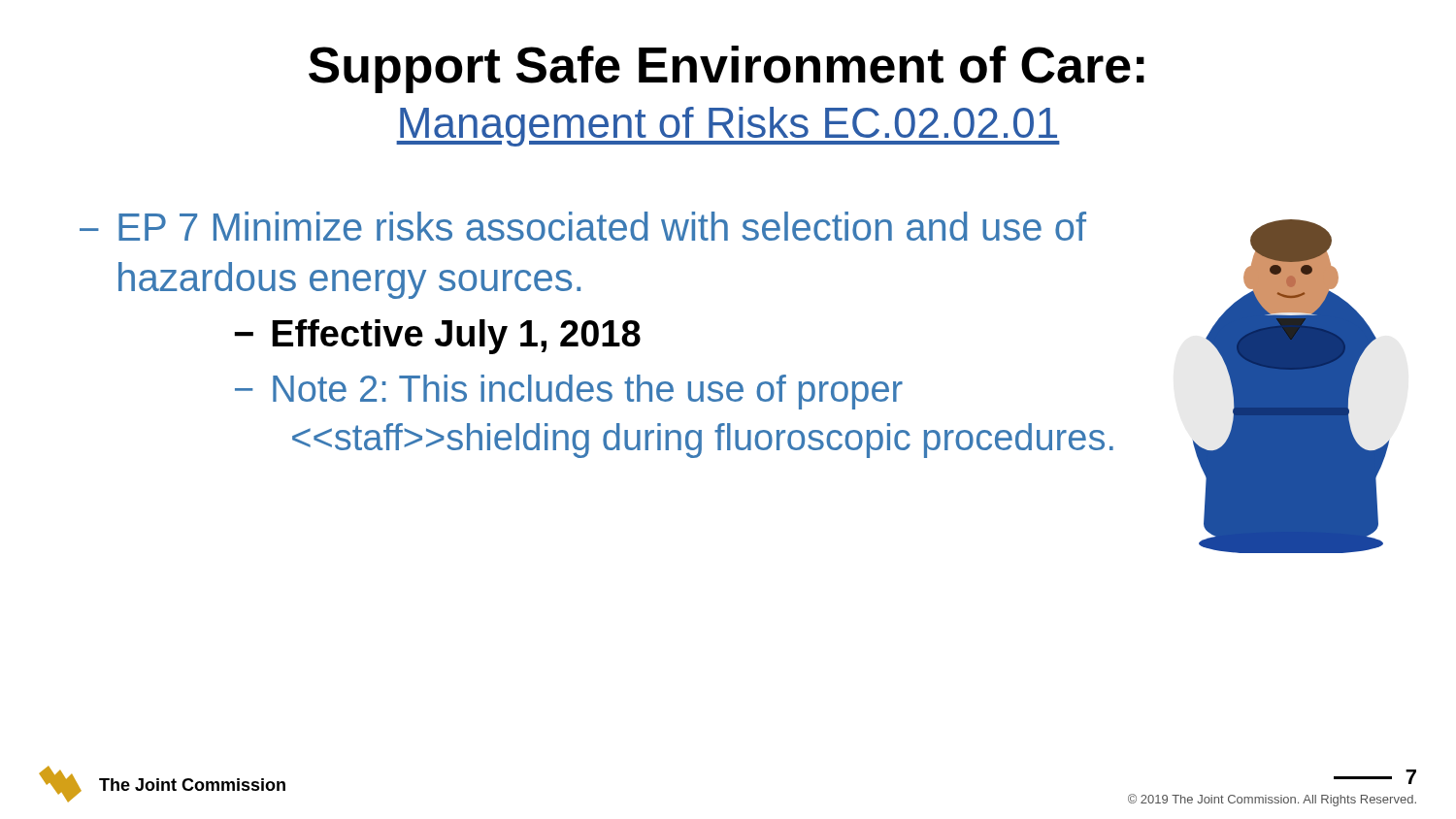Locate the logo
Screen dimensions: 819x1456
coord(163,785)
